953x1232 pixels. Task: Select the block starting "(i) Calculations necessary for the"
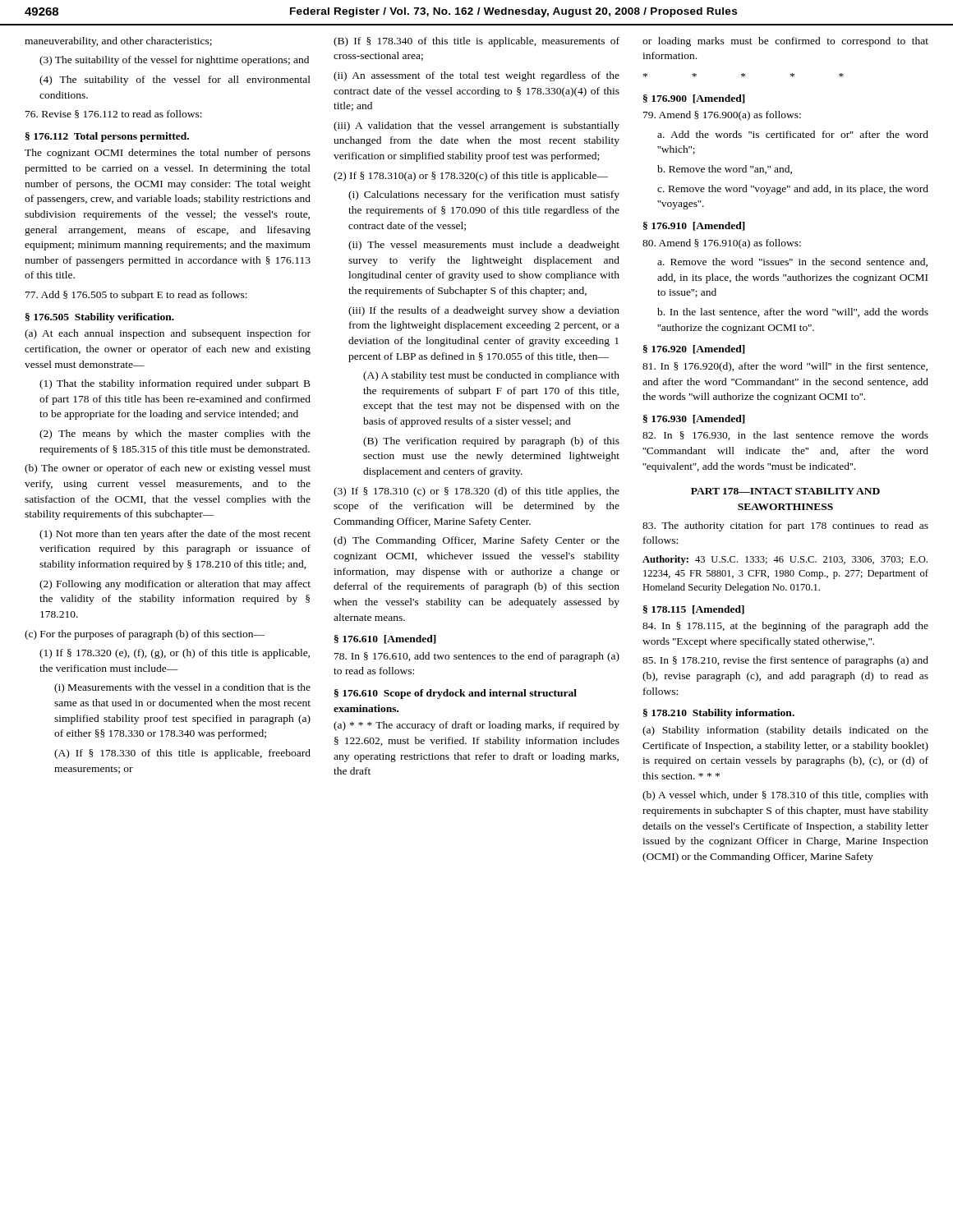point(484,210)
